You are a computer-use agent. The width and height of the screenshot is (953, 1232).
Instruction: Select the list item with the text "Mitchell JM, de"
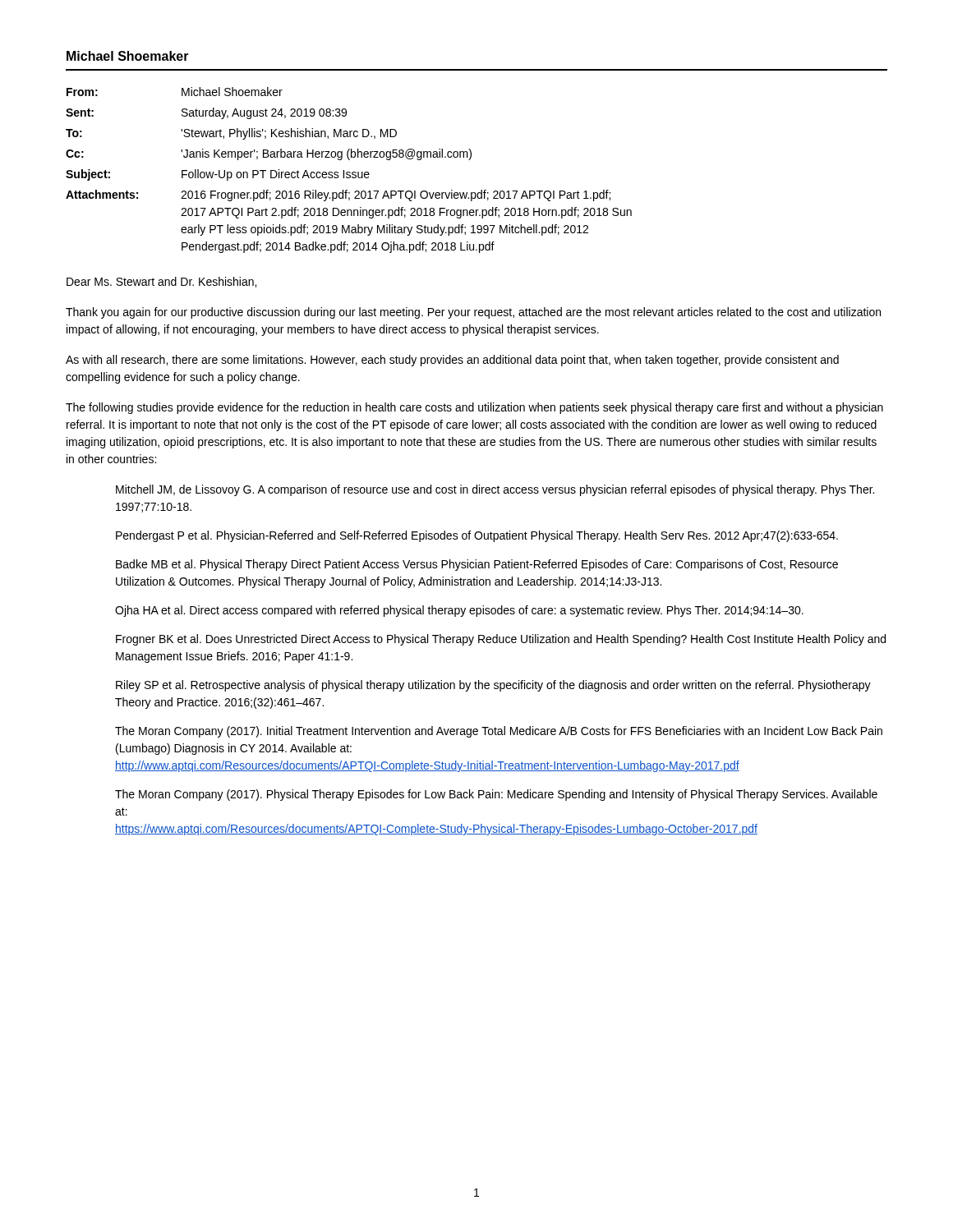tap(495, 498)
